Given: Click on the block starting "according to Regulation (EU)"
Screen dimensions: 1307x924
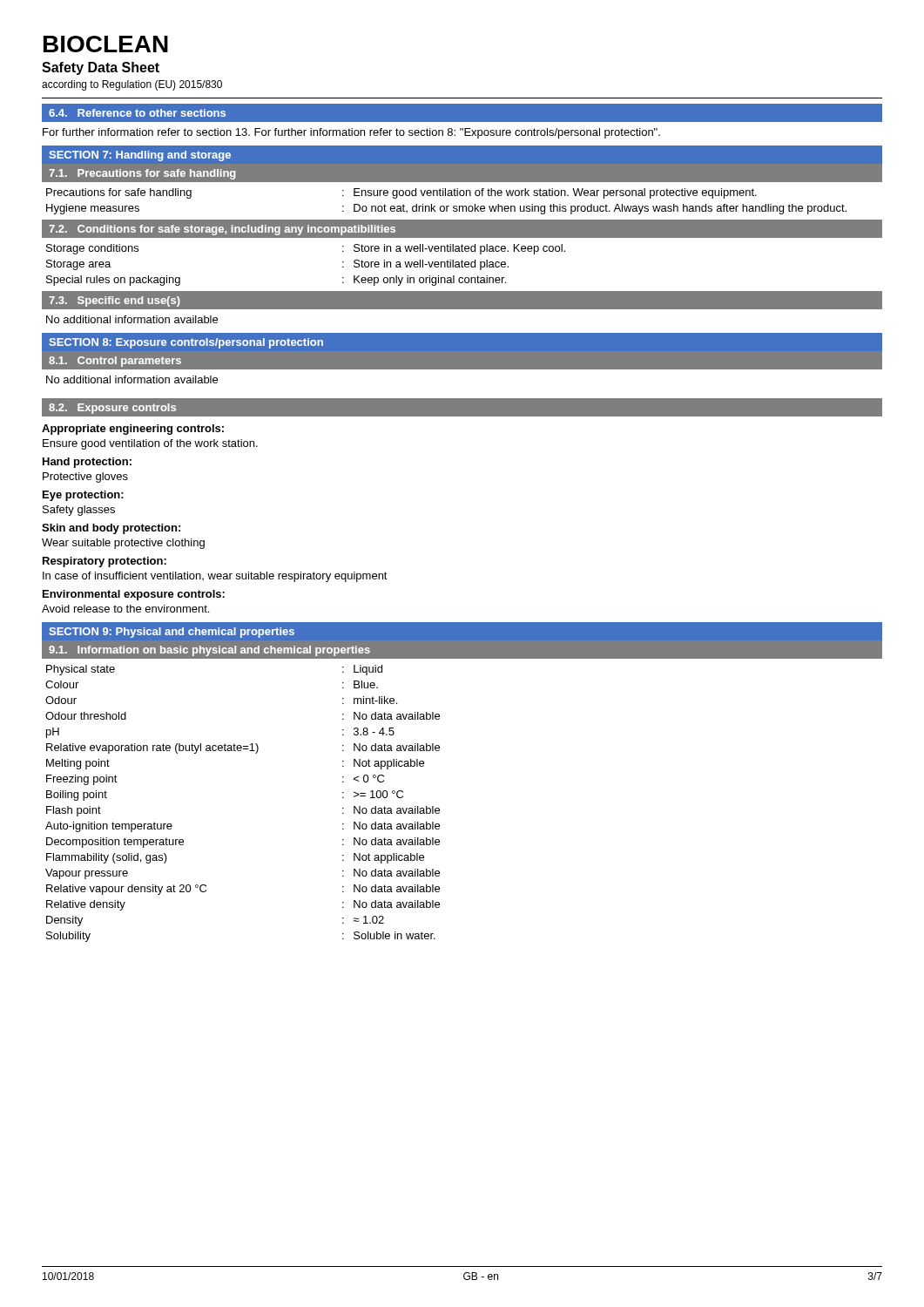Looking at the screenshot, I should (132, 85).
